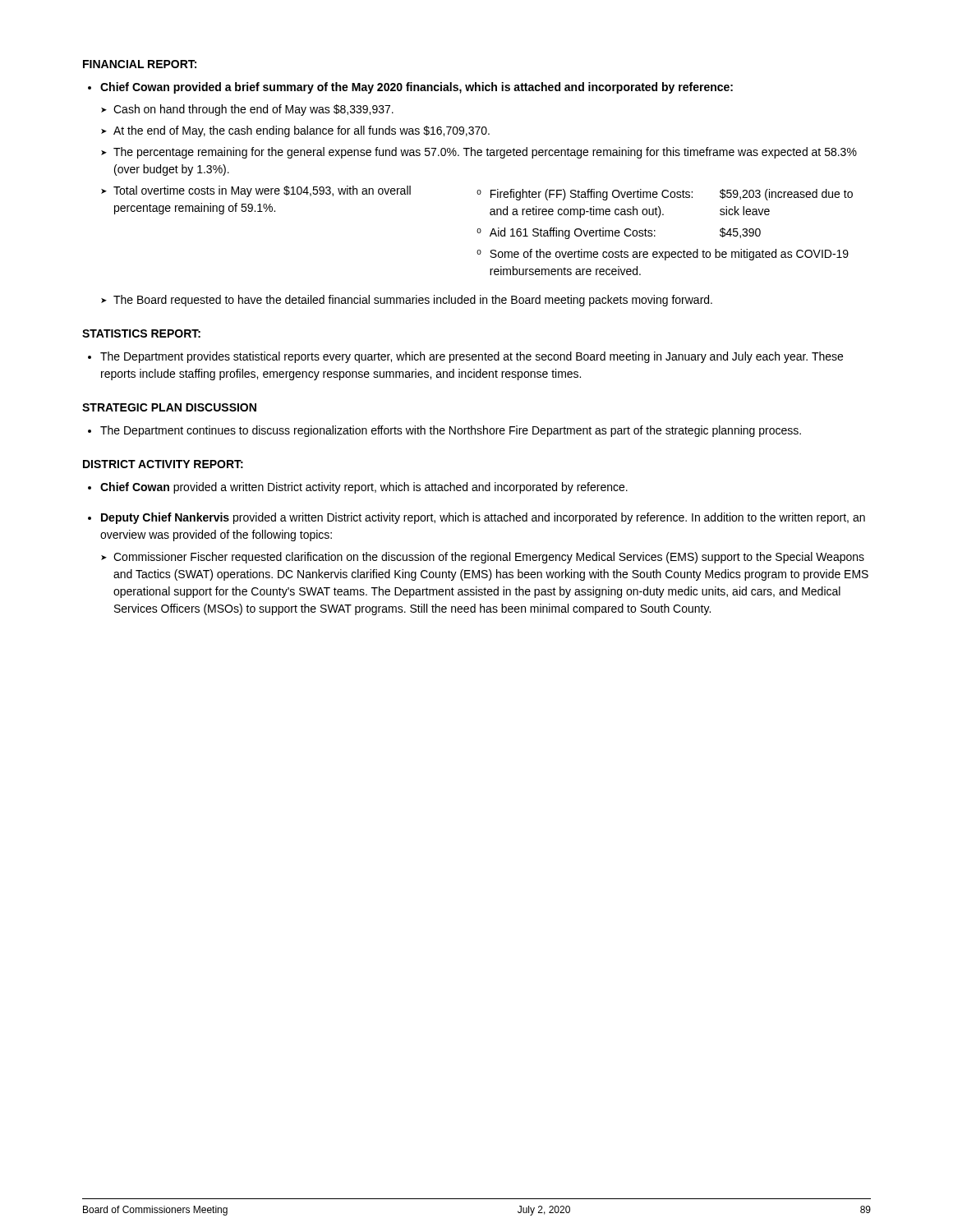Point to the text starting "Deputy Chief Nankervis provided a written District activity"

[486, 564]
